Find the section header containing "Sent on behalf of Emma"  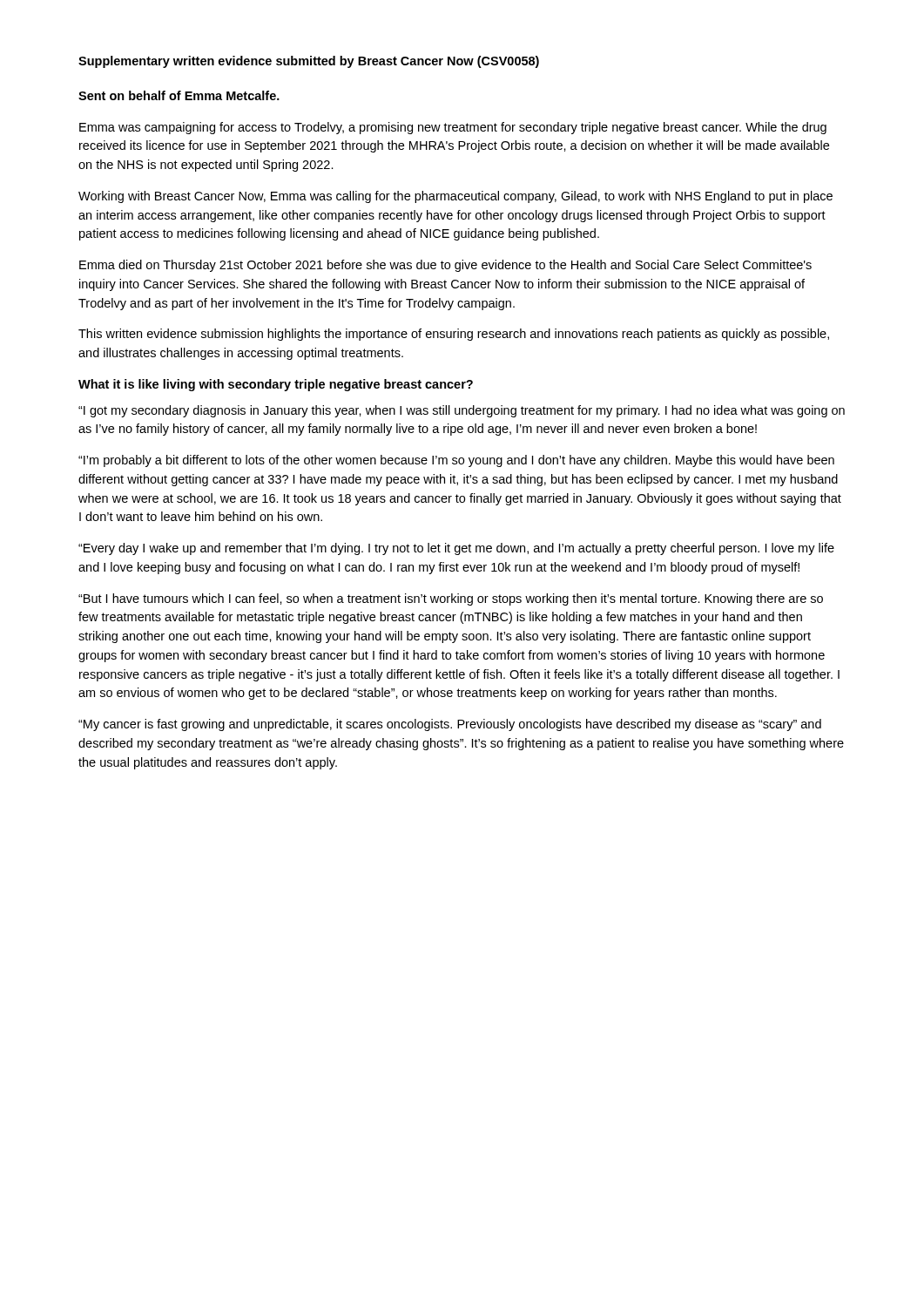(179, 96)
